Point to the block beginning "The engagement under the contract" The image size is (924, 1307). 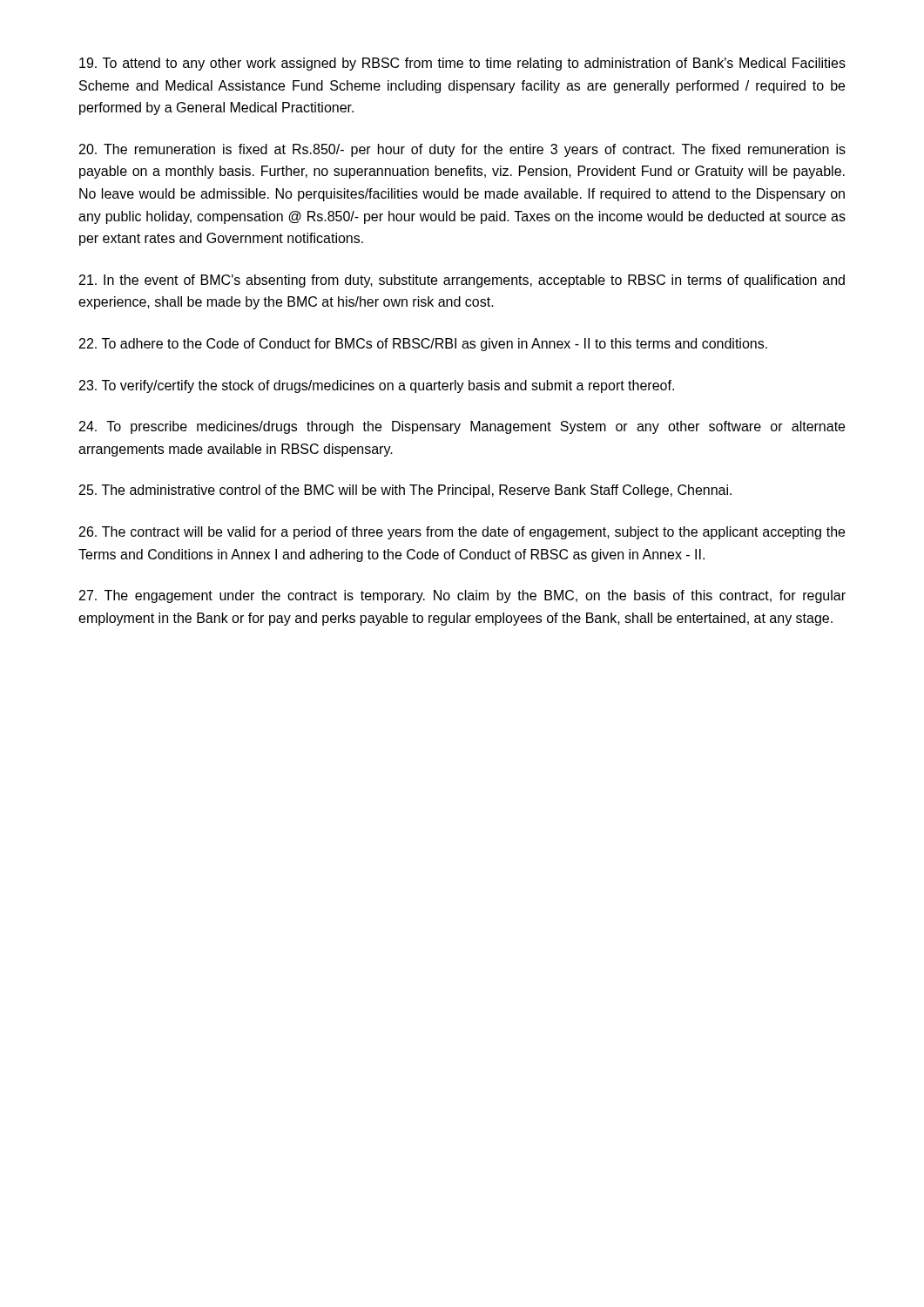click(x=462, y=607)
